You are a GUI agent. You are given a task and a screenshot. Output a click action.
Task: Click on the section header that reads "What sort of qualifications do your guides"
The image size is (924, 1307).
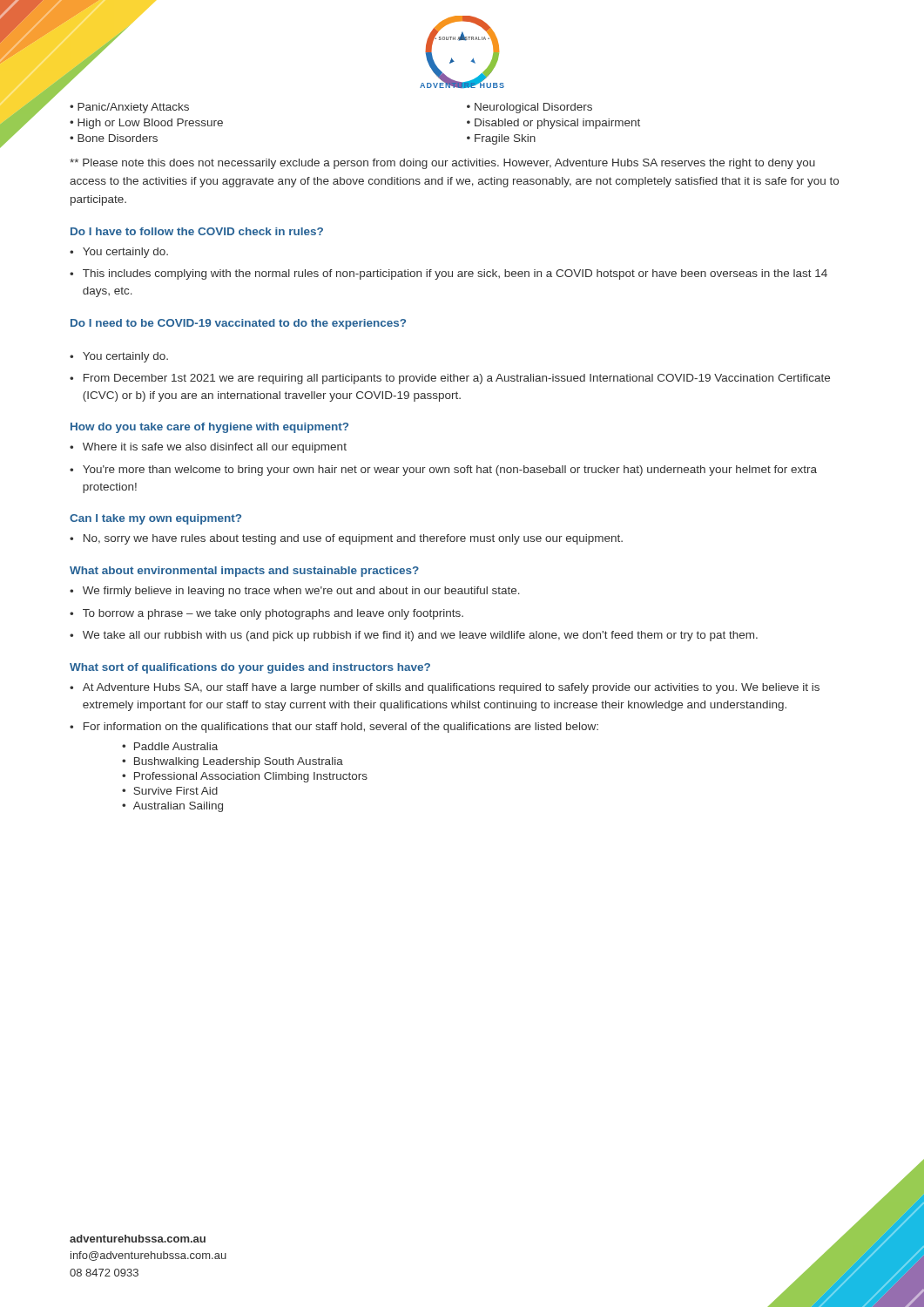250,667
